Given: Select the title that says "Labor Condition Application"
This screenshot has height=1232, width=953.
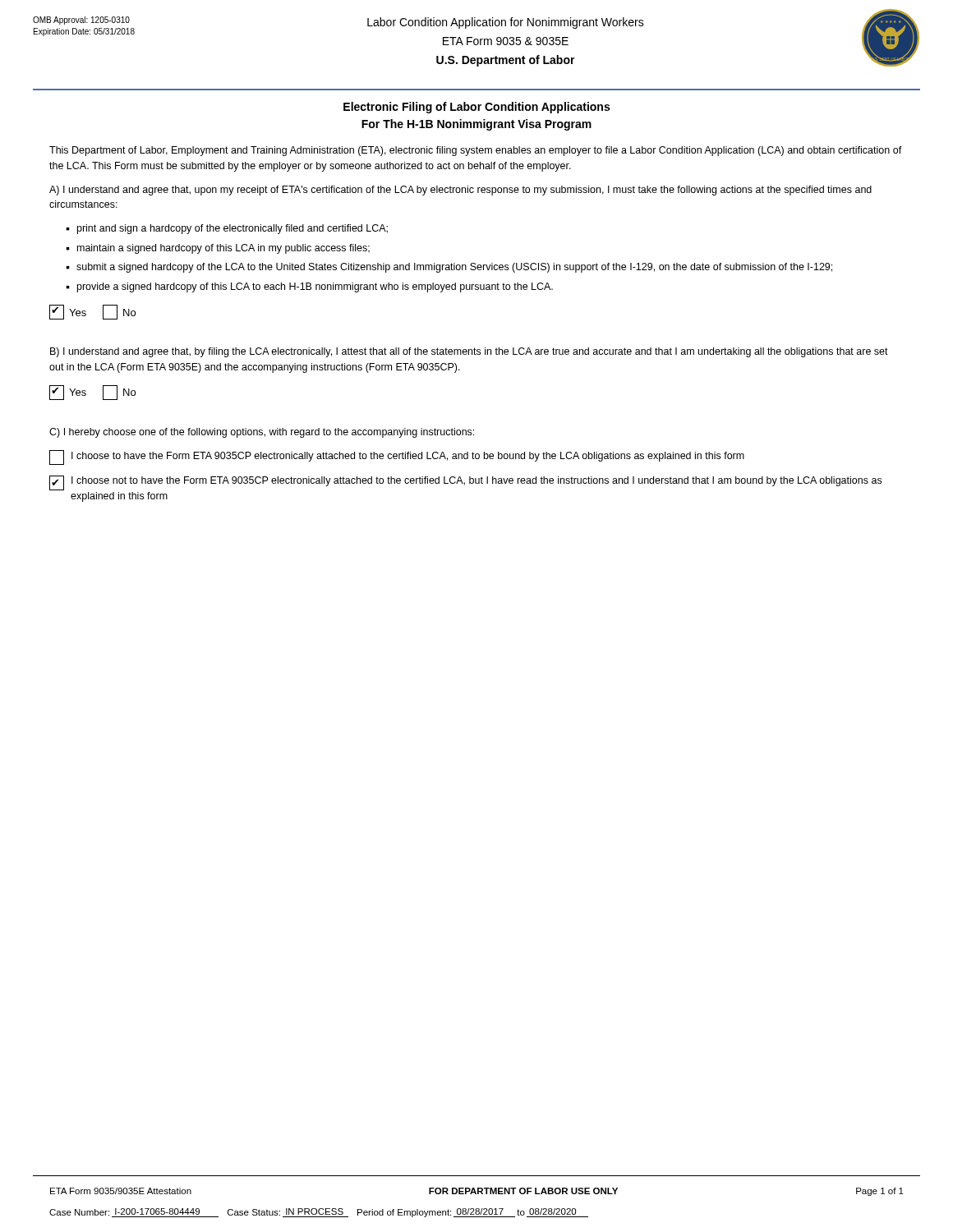Looking at the screenshot, I should pos(505,41).
